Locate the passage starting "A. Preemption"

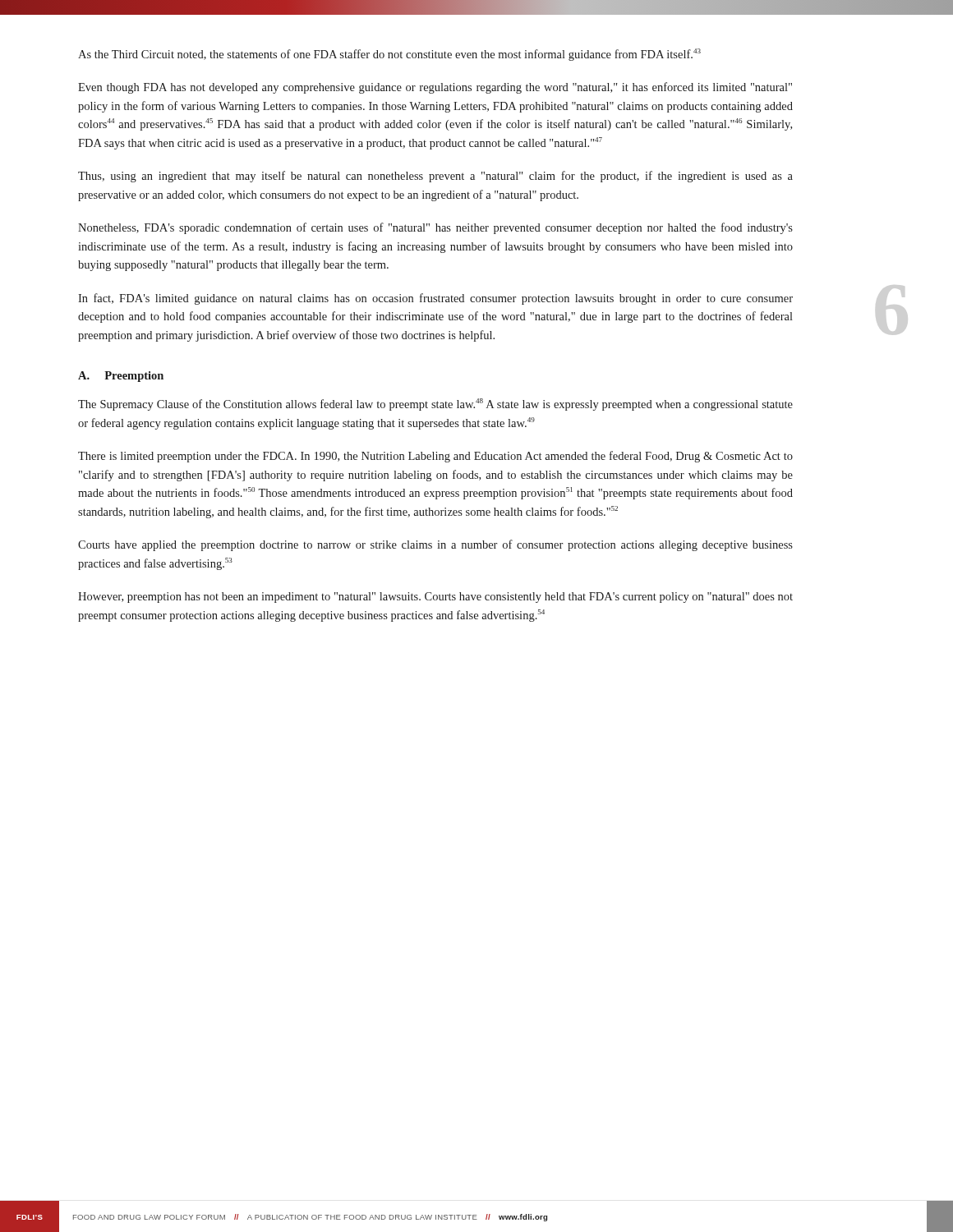click(x=121, y=377)
